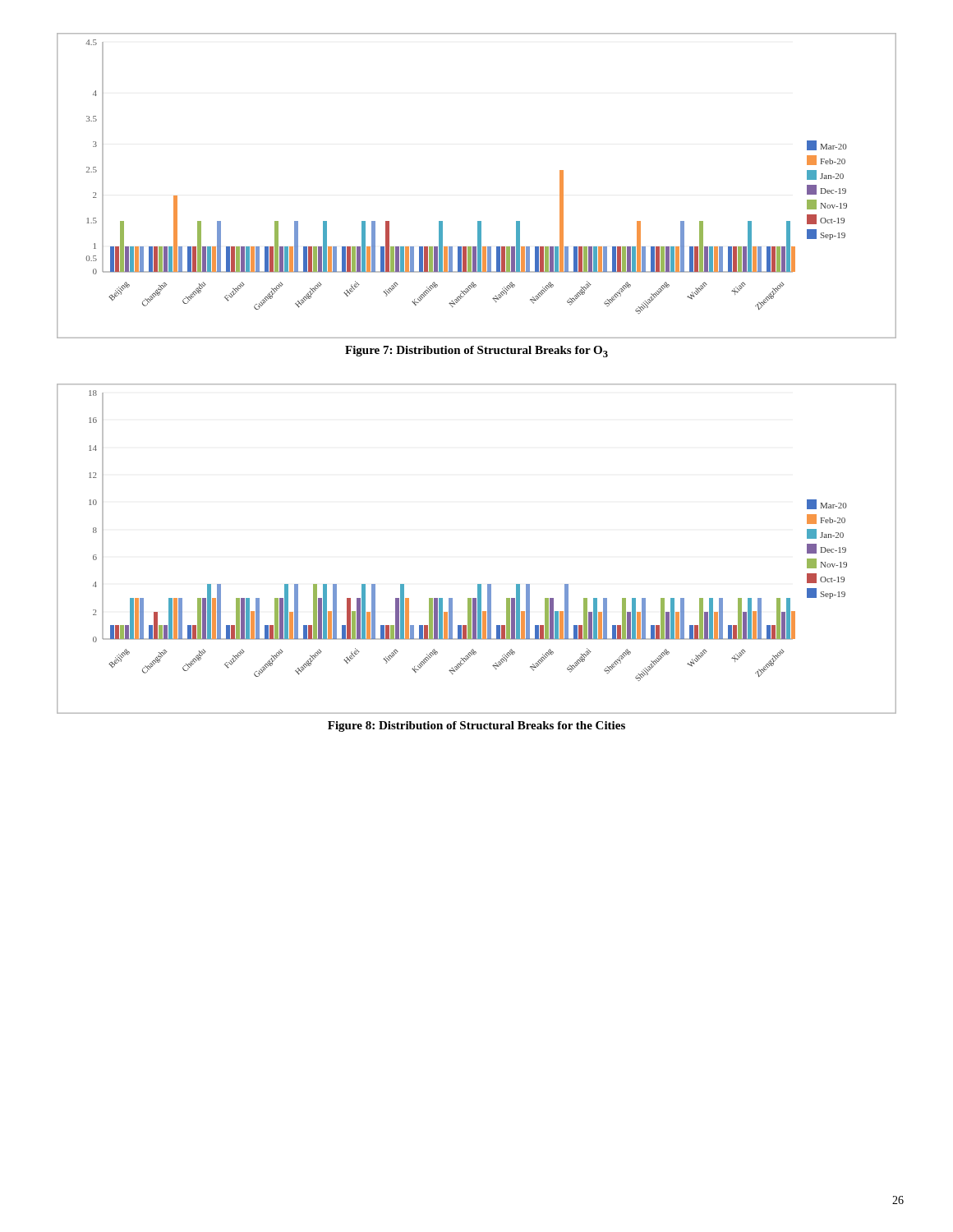Screen dimensions: 1232x953
Task: Find the passage starting "Figure 8: Distribution of"
Action: [x=476, y=725]
